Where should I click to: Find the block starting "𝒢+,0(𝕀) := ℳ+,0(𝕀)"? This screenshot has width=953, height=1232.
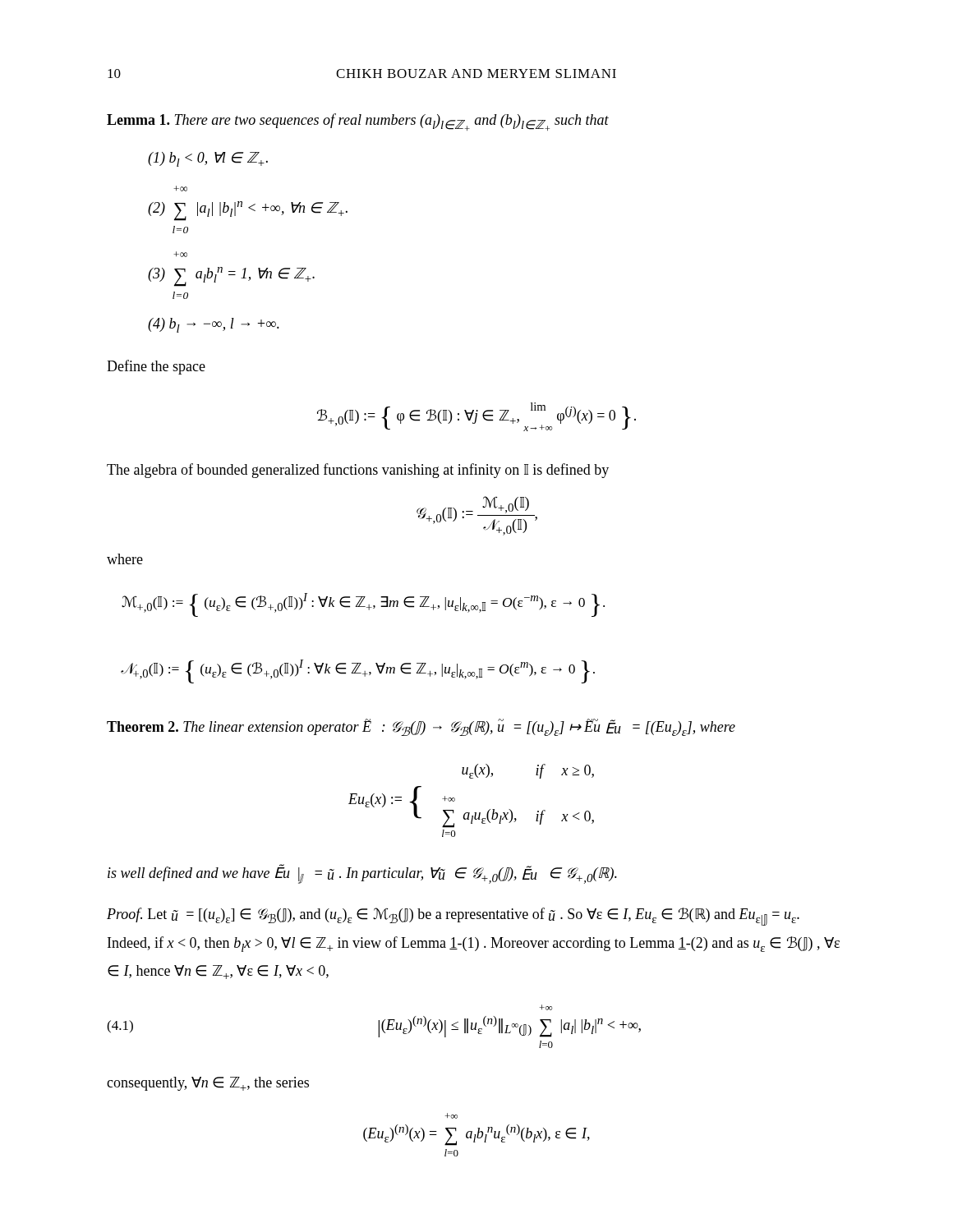click(476, 515)
